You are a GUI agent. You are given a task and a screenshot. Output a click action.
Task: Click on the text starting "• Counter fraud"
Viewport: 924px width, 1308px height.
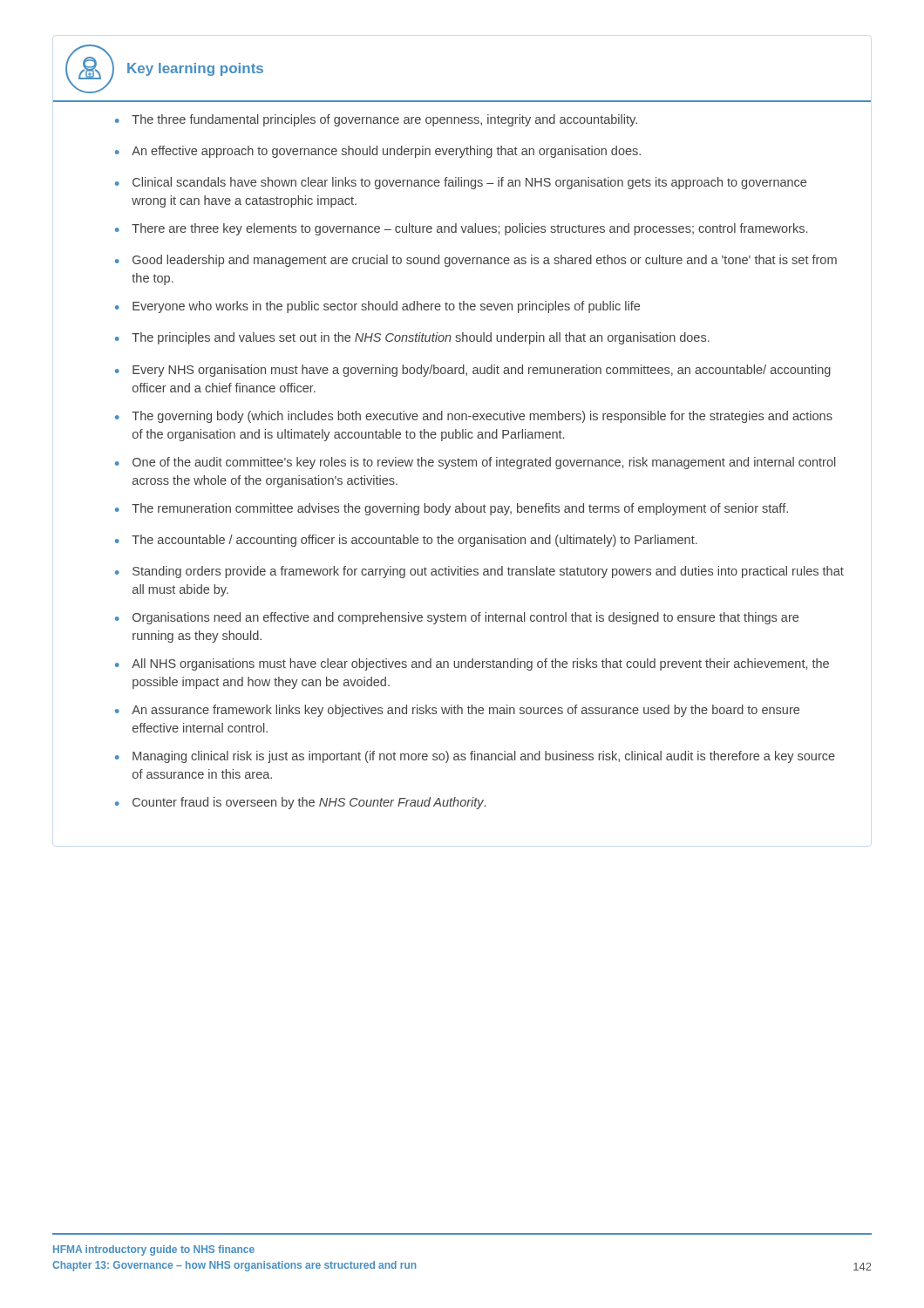(479, 804)
